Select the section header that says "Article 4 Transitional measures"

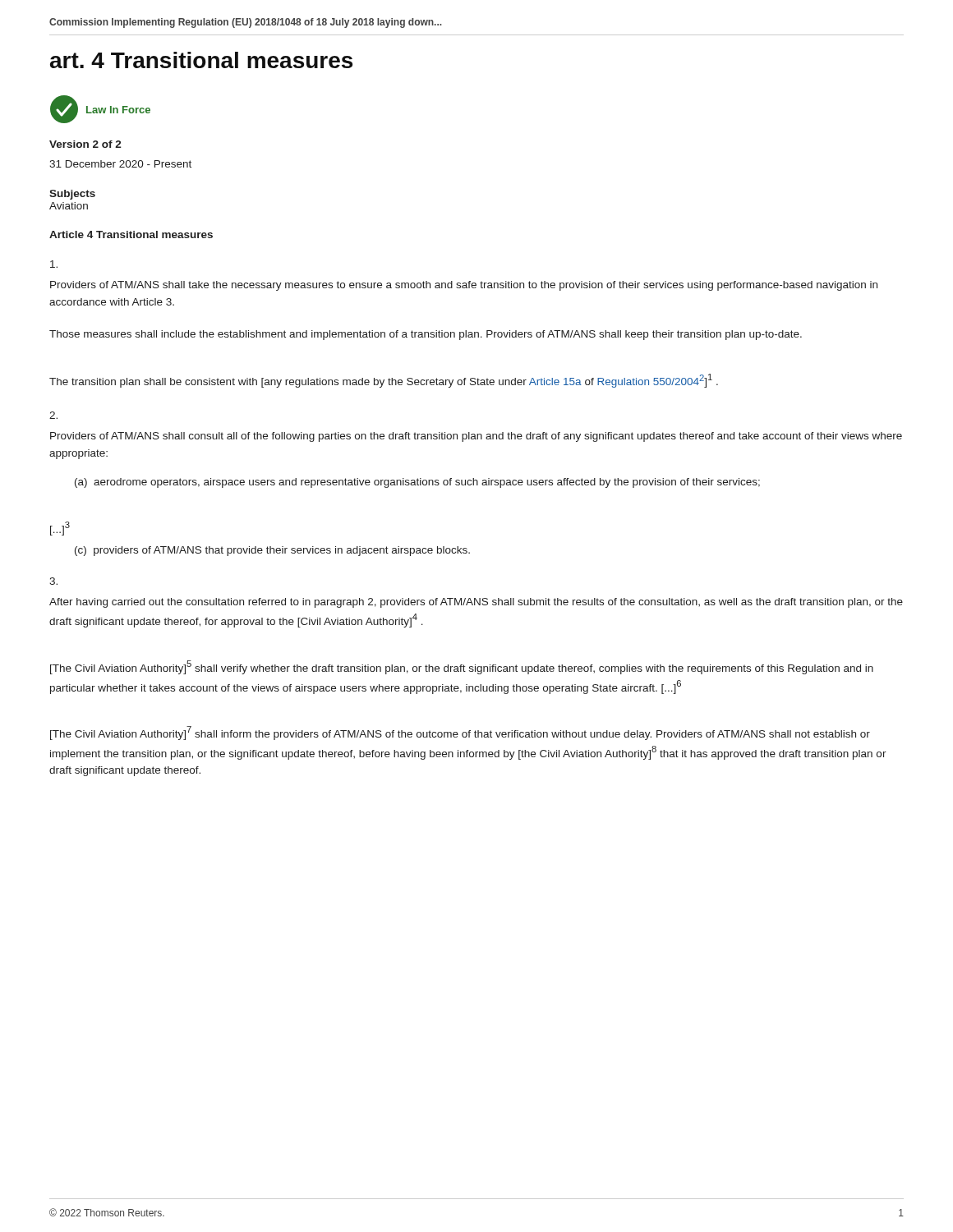(x=131, y=234)
